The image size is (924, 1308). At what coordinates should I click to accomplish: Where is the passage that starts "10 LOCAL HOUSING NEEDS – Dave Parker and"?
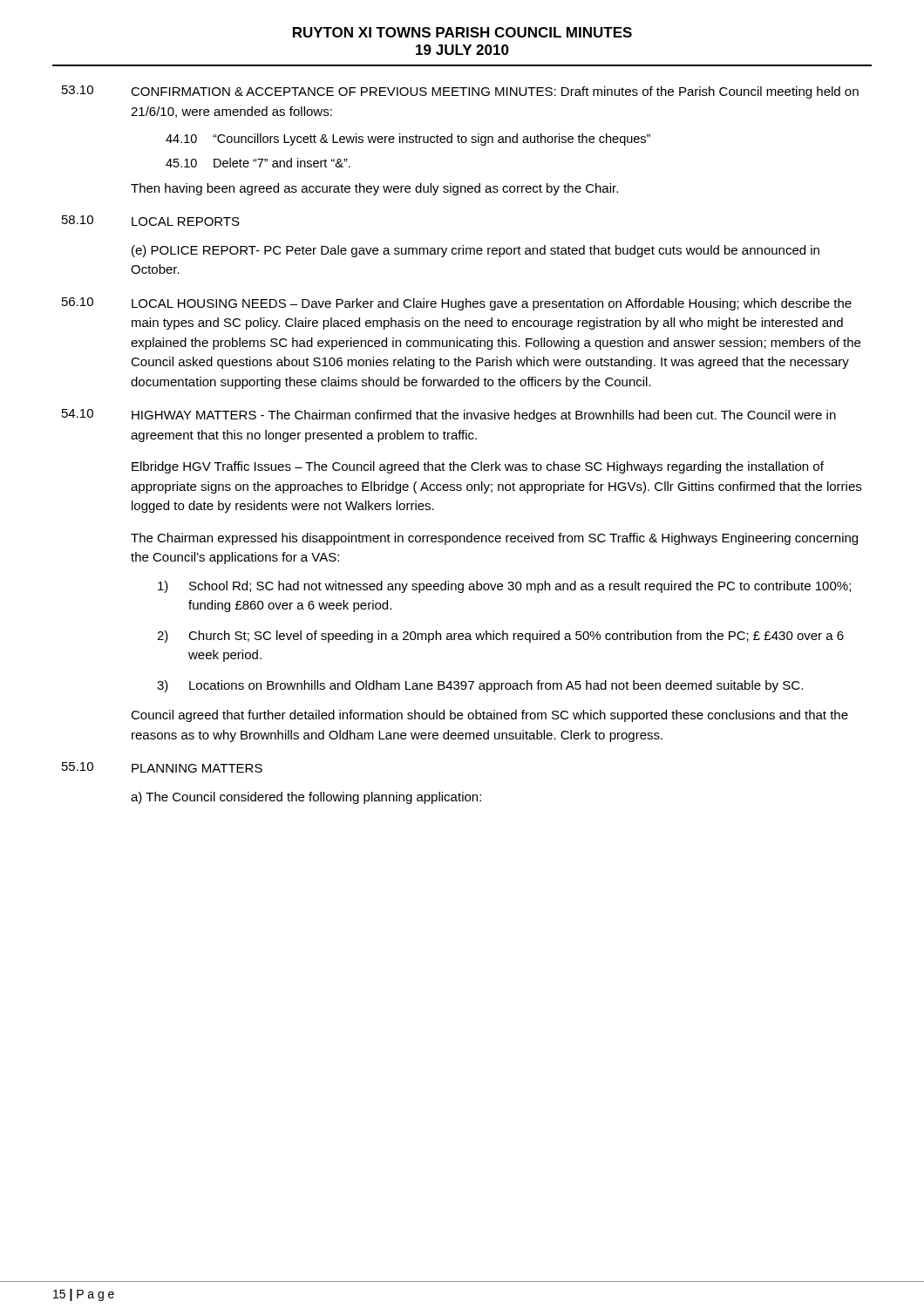click(462, 342)
